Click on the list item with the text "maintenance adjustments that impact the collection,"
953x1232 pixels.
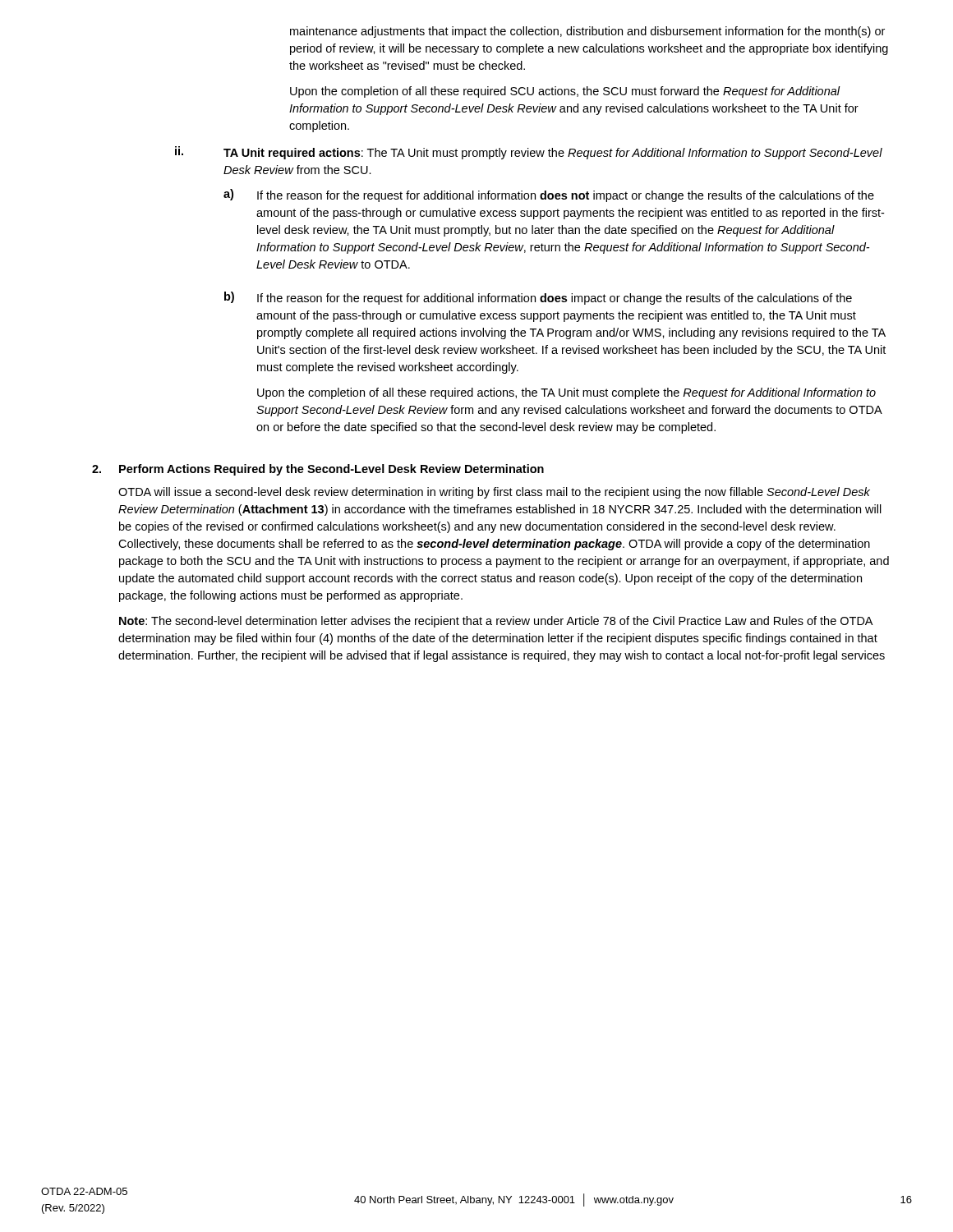pyautogui.click(x=591, y=79)
